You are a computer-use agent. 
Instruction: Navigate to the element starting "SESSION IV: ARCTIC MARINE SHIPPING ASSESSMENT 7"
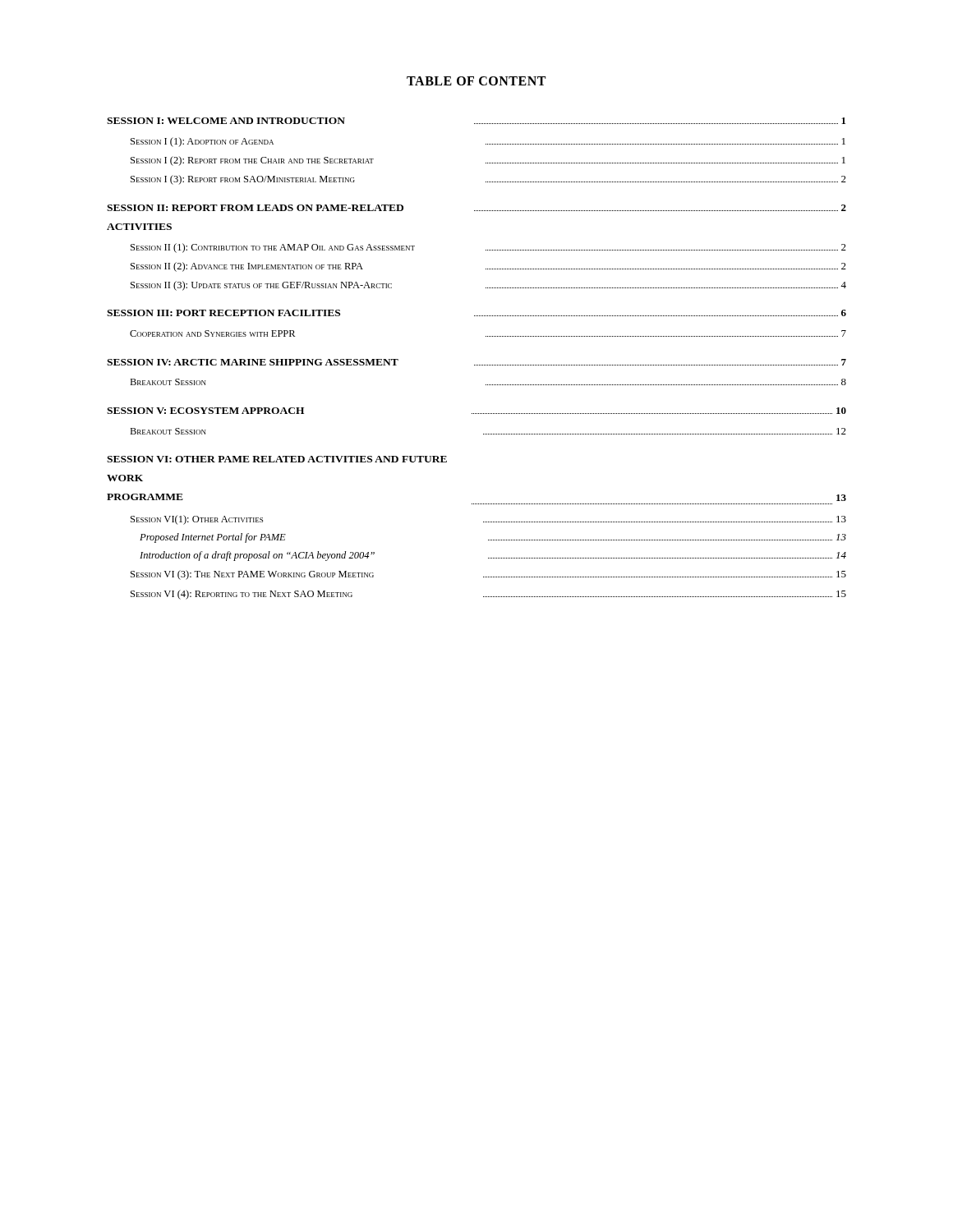tap(476, 362)
